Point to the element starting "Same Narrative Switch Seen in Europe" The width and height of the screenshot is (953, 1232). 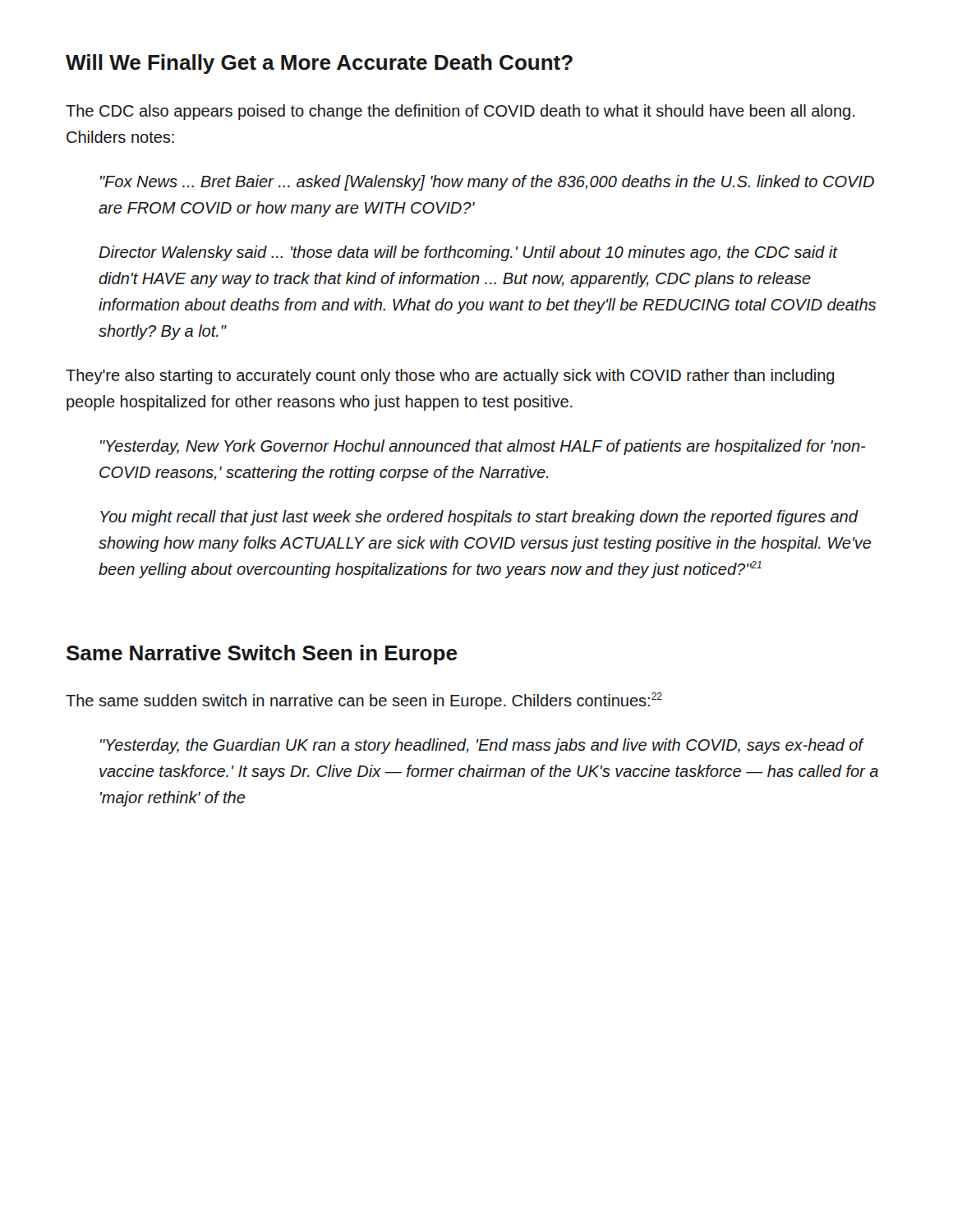click(262, 653)
